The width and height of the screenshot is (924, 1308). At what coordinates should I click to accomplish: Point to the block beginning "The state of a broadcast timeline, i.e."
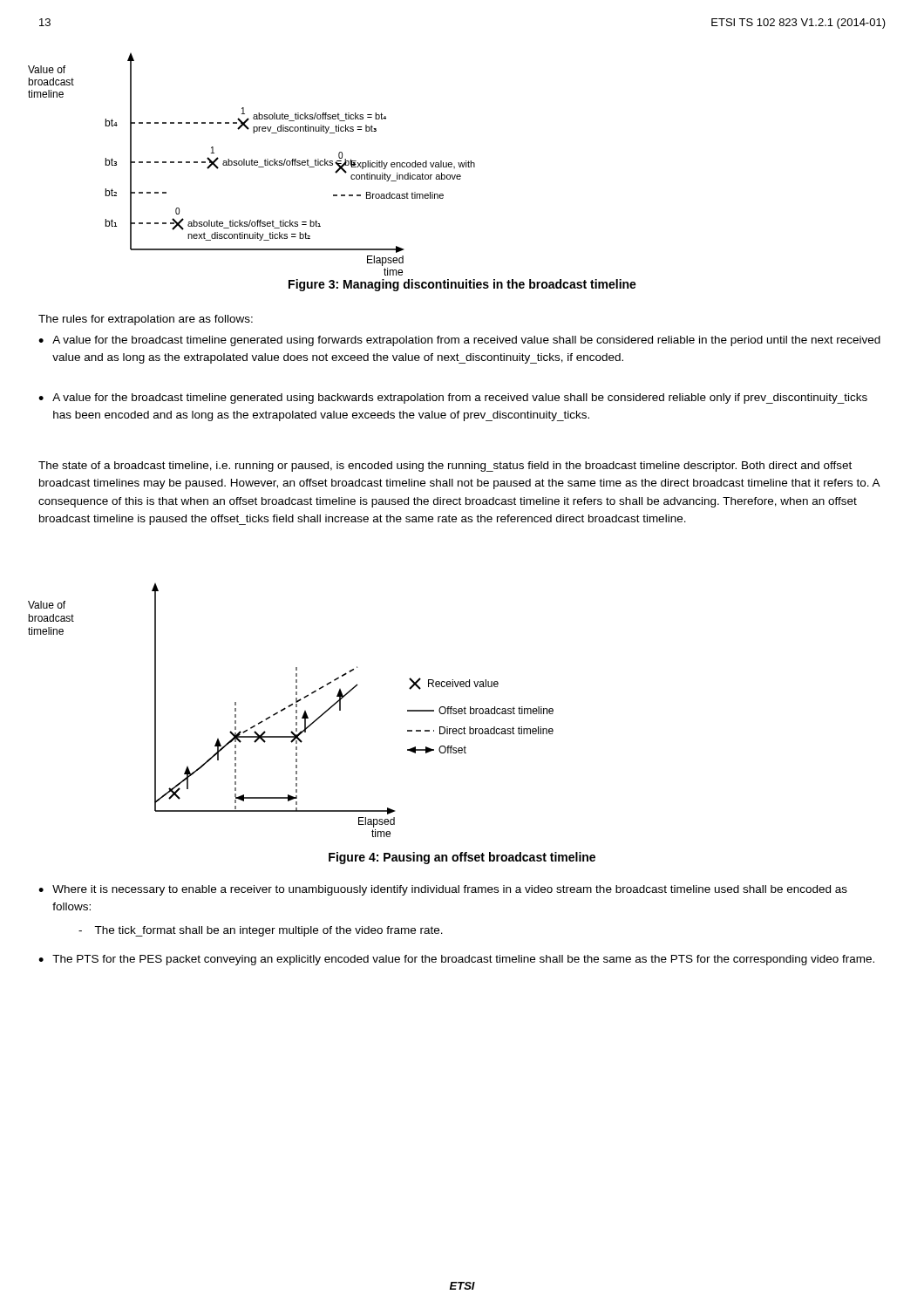click(x=459, y=492)
